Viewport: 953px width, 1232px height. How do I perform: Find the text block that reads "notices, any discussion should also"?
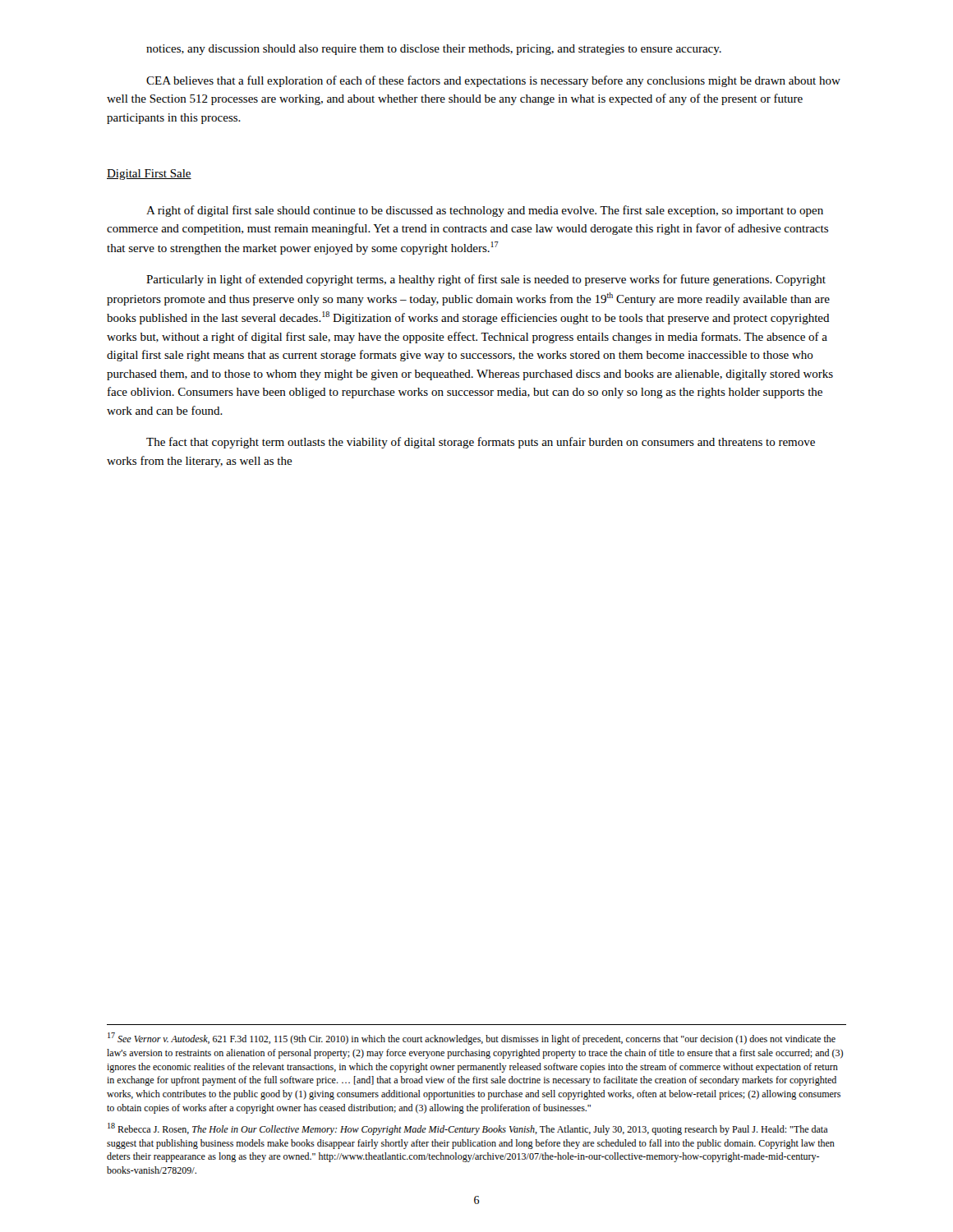[x=496, y=49]
